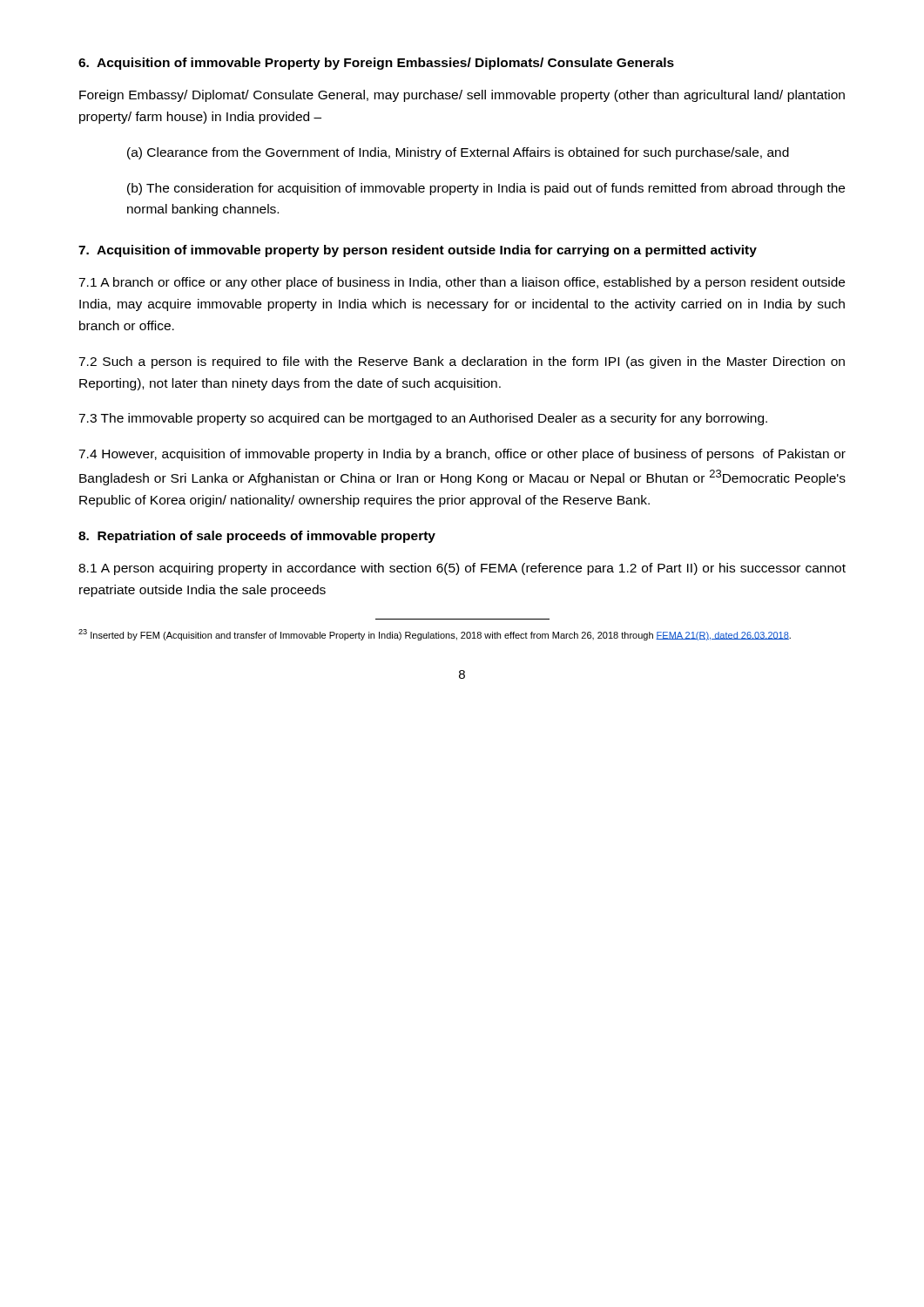Locate the text block with the text "1 A person"
This screenshot has width=924, height=1307.
pos(462,579)
